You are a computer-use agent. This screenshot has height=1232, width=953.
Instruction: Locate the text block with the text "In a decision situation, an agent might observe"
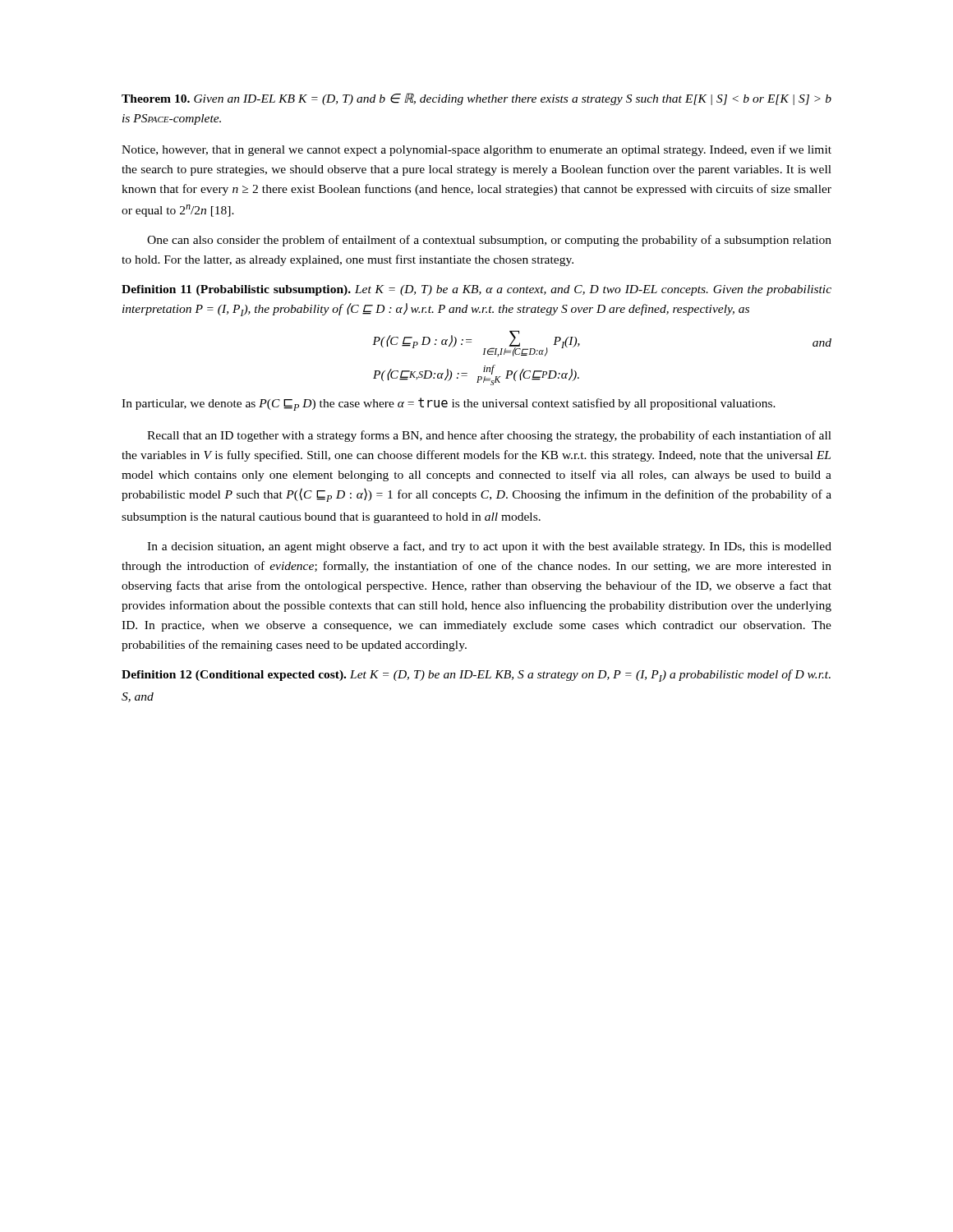476,595
